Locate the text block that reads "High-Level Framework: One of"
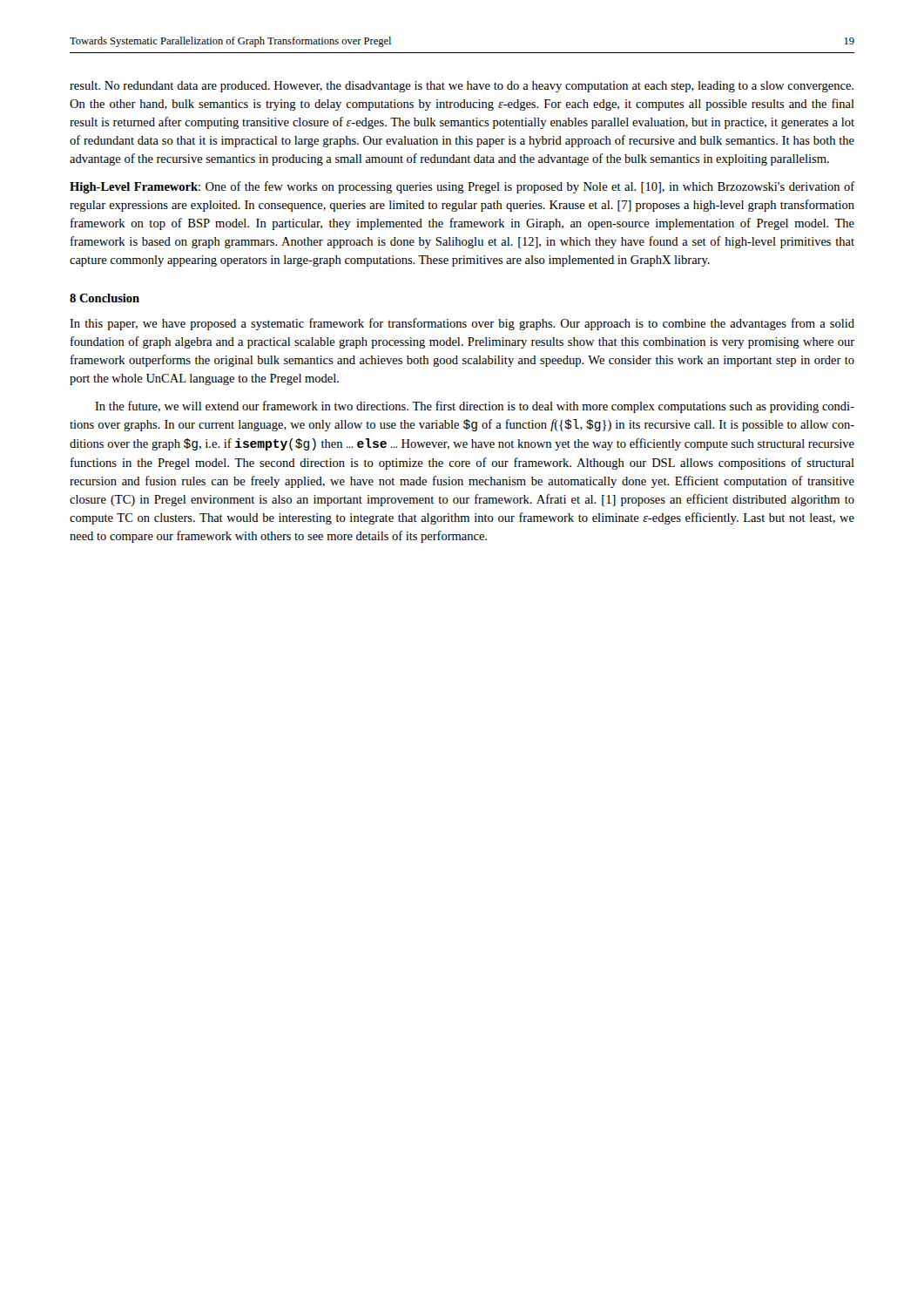The height and width of the screenshot is (1307, 924). pyautogui.click(x=462, y=223)
